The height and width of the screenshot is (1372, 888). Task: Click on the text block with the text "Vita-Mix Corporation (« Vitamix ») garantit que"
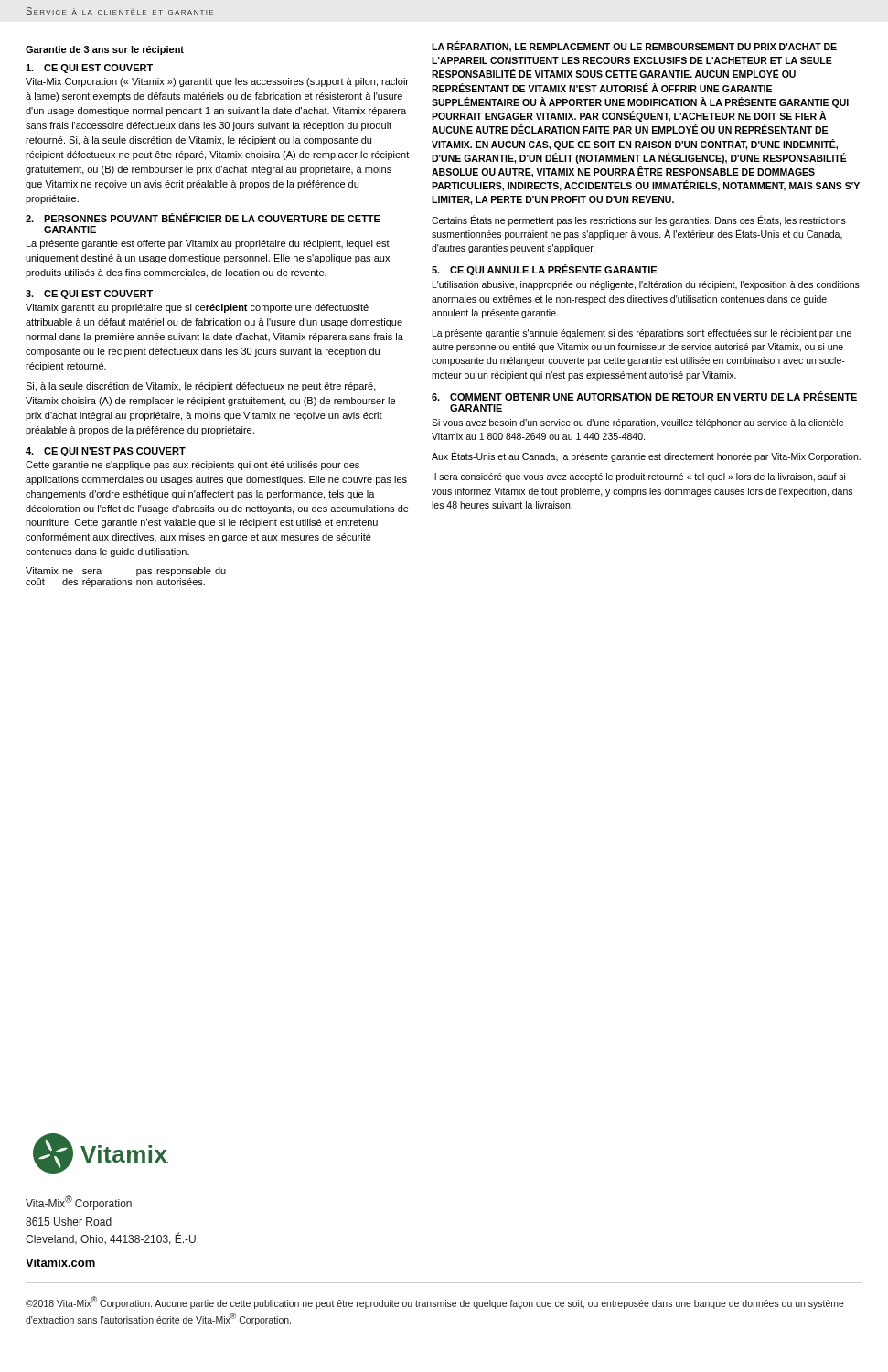point(218,141)
